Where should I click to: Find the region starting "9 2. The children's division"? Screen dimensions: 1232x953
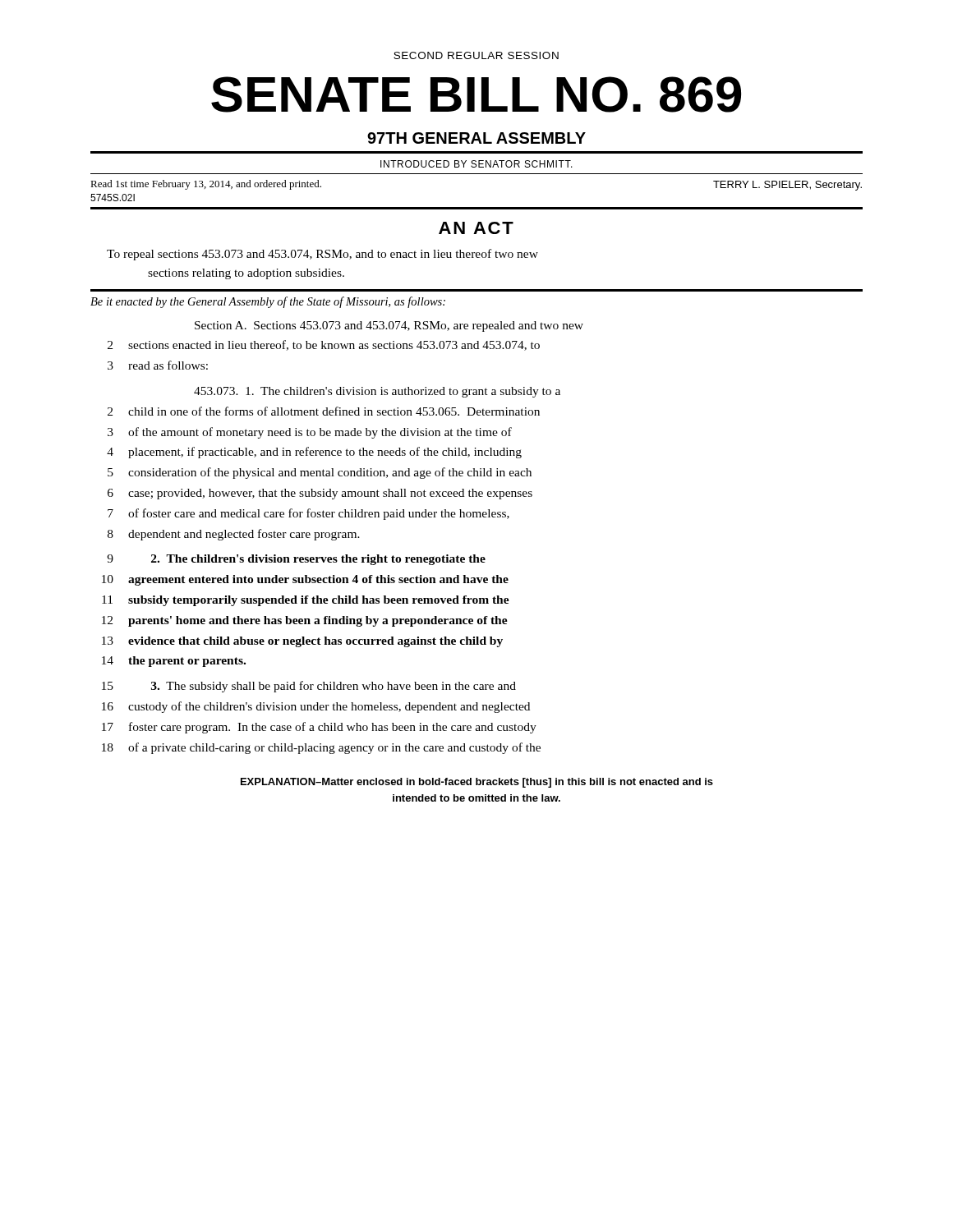476,610
